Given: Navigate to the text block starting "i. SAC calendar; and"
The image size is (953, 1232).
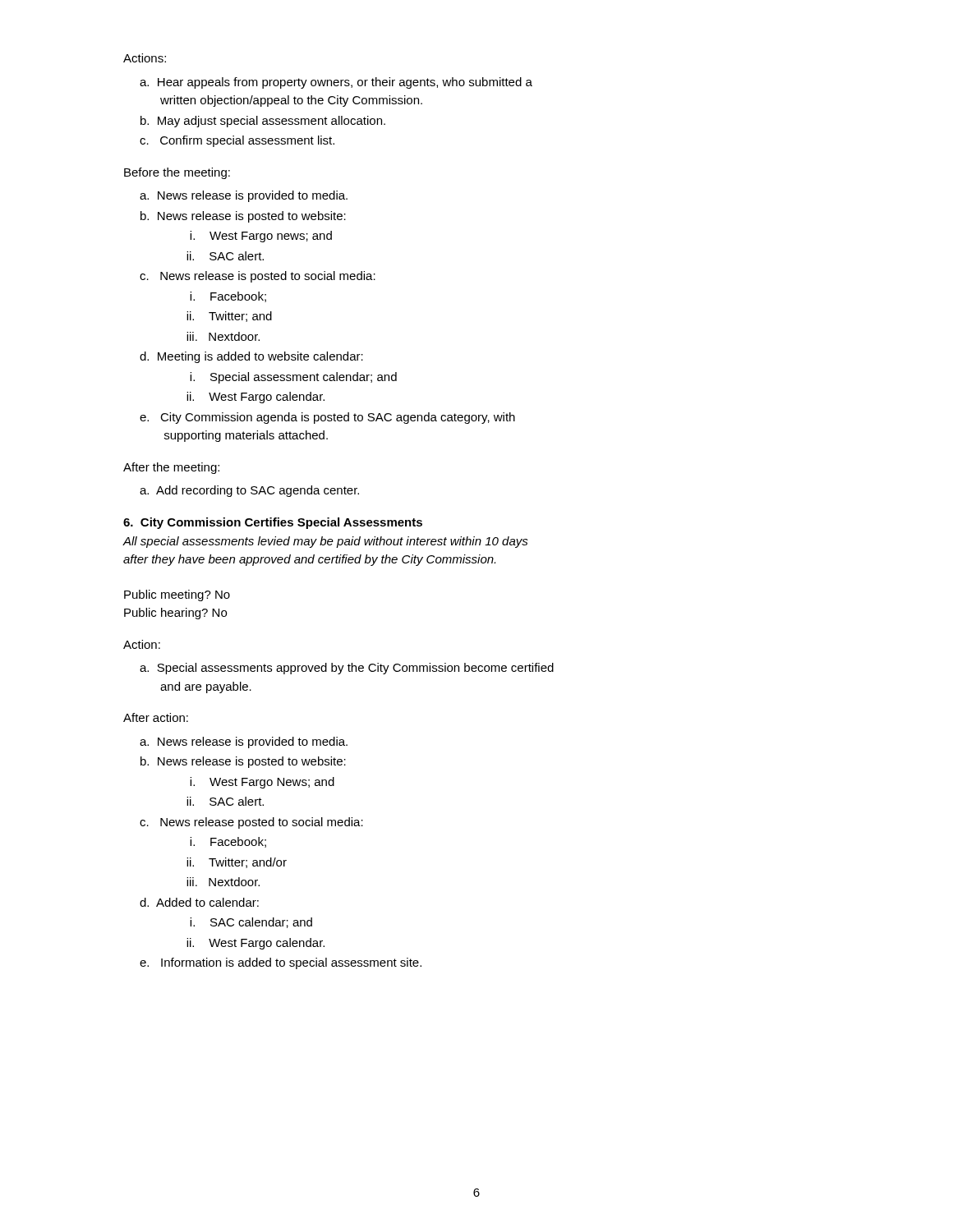Looking at the screenshot, I should tap(243, 922).
